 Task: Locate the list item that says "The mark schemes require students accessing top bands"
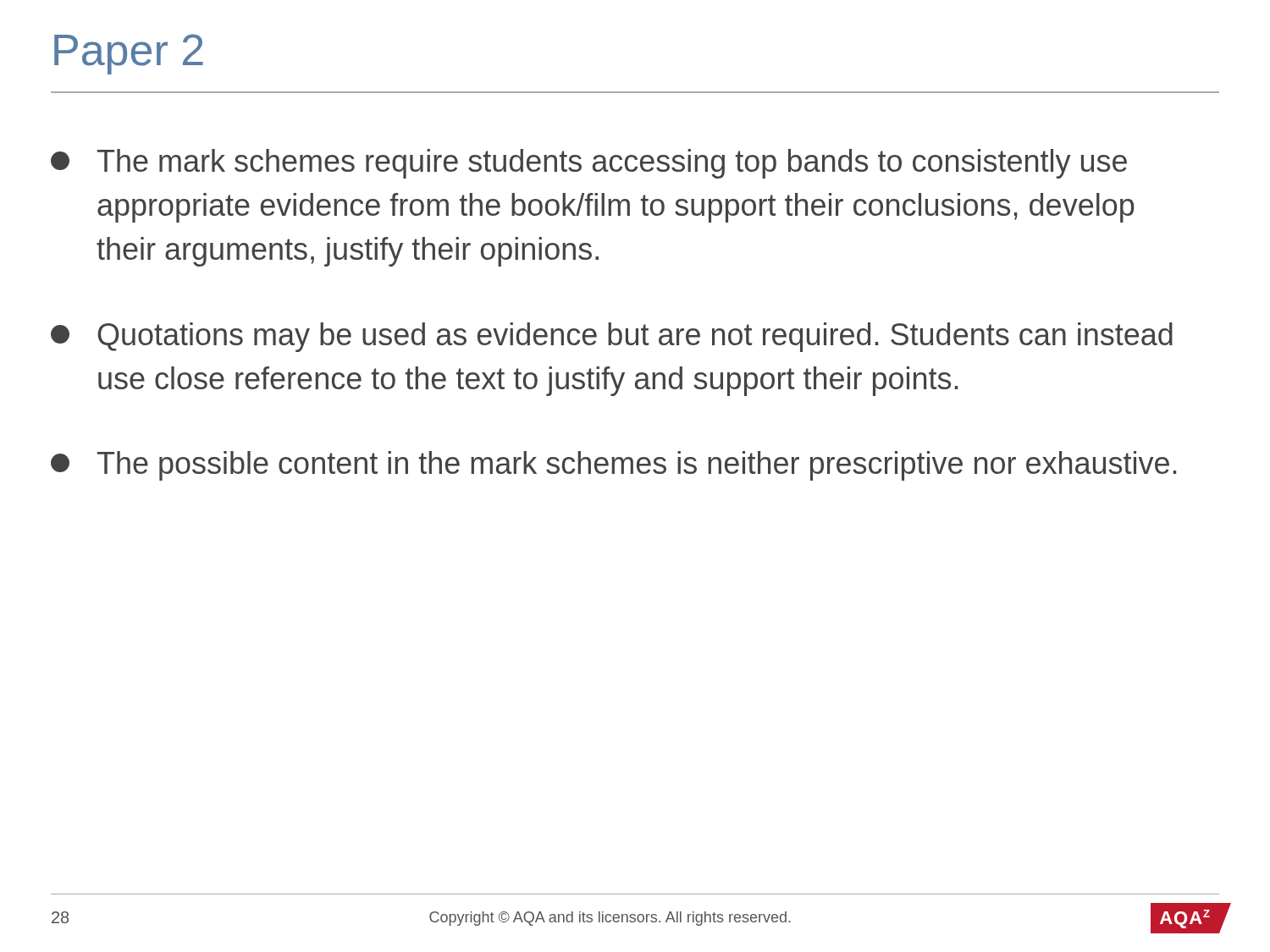coord(627,206)
